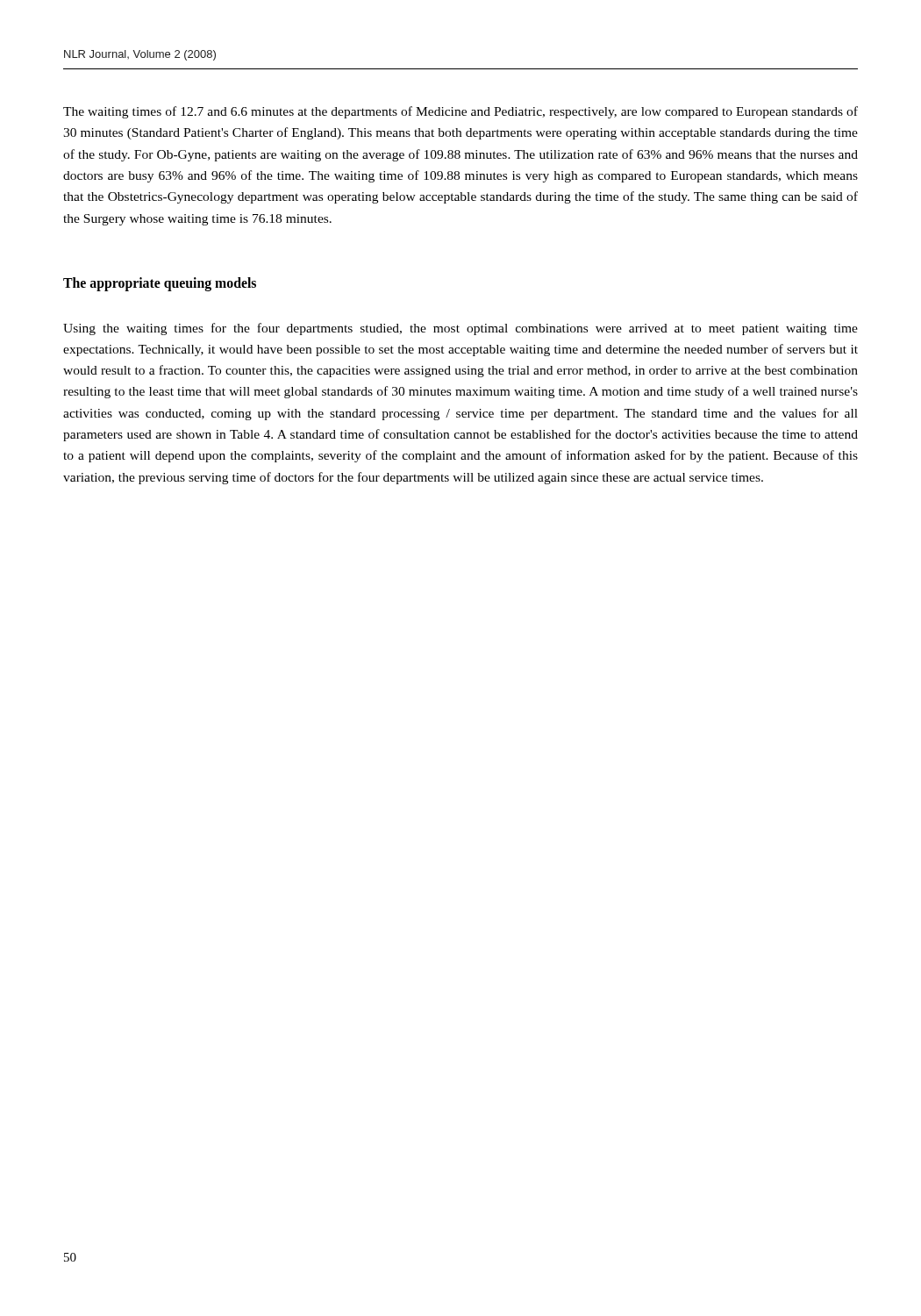921x1316 pixels.
Task: Select the block starting "Using the waiting times"
Action: (460, 402)
